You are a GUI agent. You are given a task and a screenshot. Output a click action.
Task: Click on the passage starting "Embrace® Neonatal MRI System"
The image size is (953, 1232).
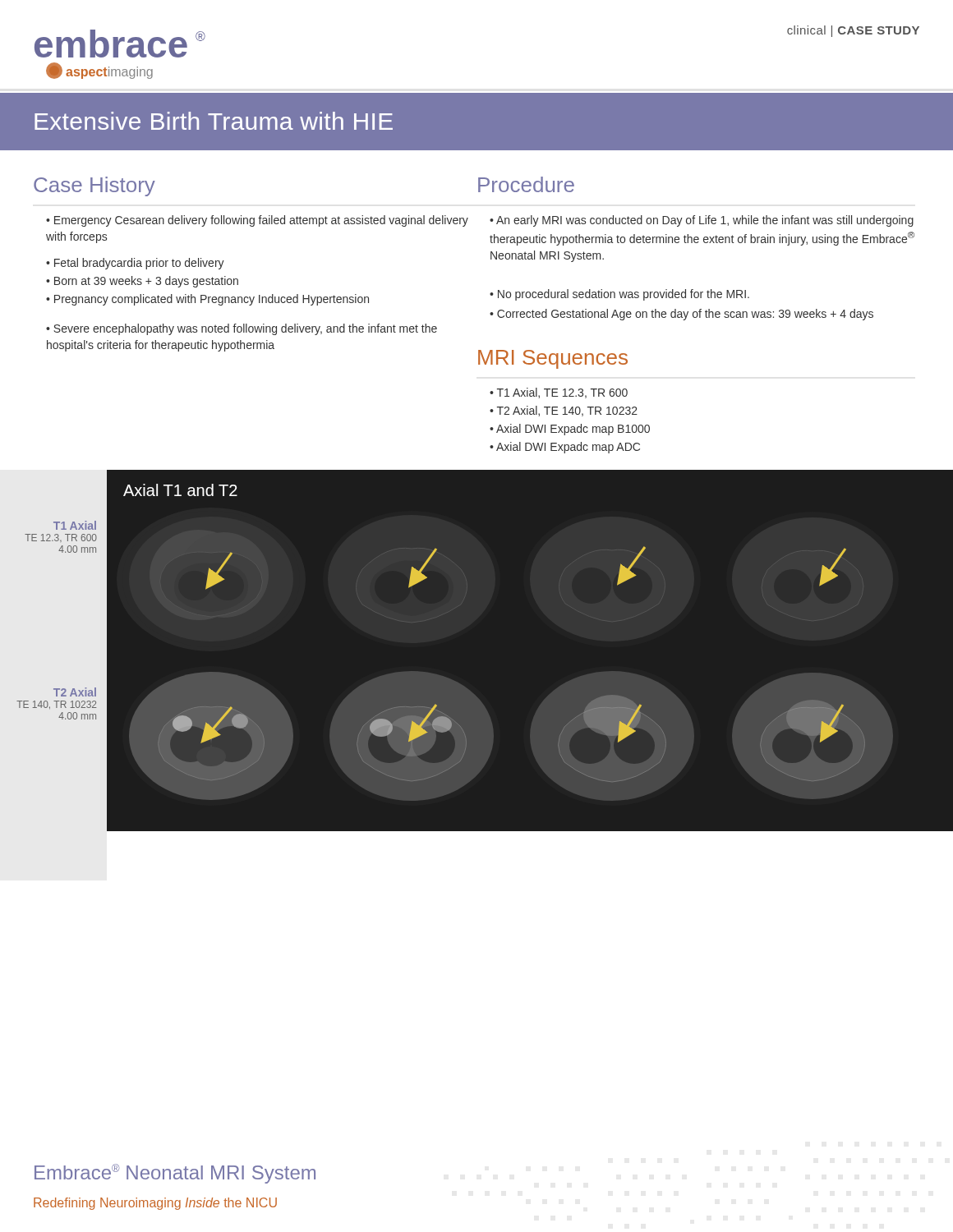point(175,1172)
